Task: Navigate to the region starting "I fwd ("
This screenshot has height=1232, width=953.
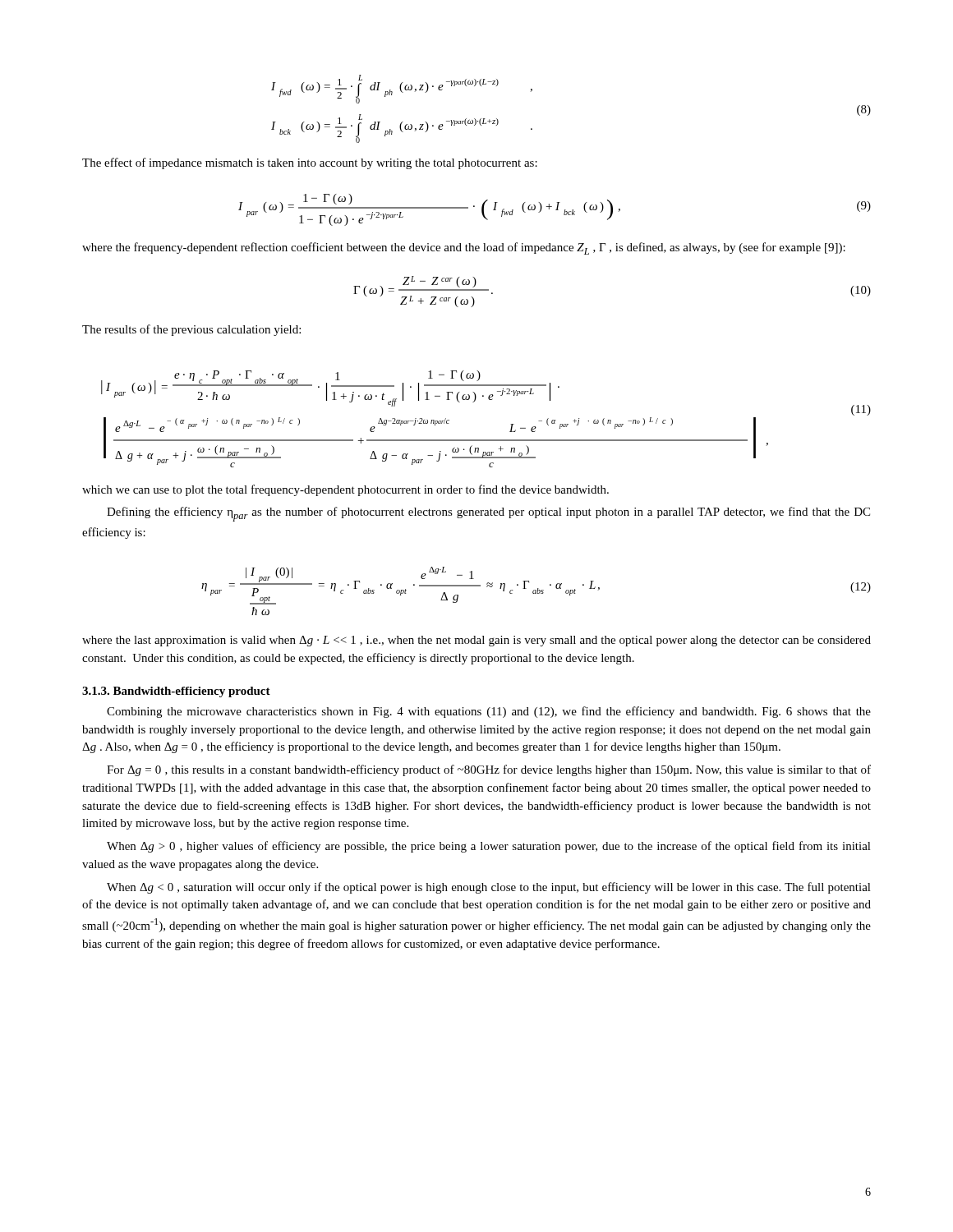Action: click(x=402, y=89)
